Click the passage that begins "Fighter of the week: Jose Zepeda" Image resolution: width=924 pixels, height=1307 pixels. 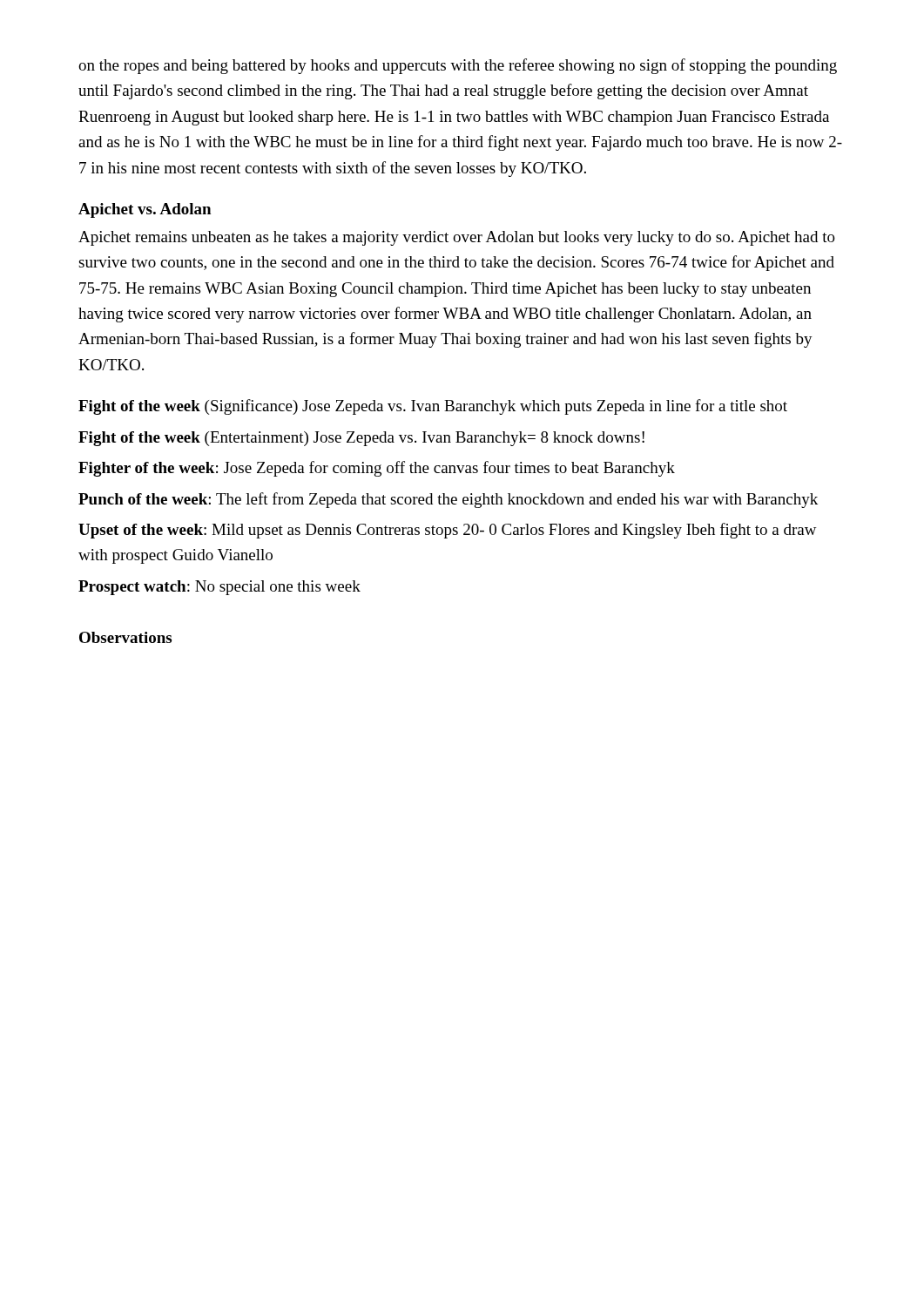[376, 468]
